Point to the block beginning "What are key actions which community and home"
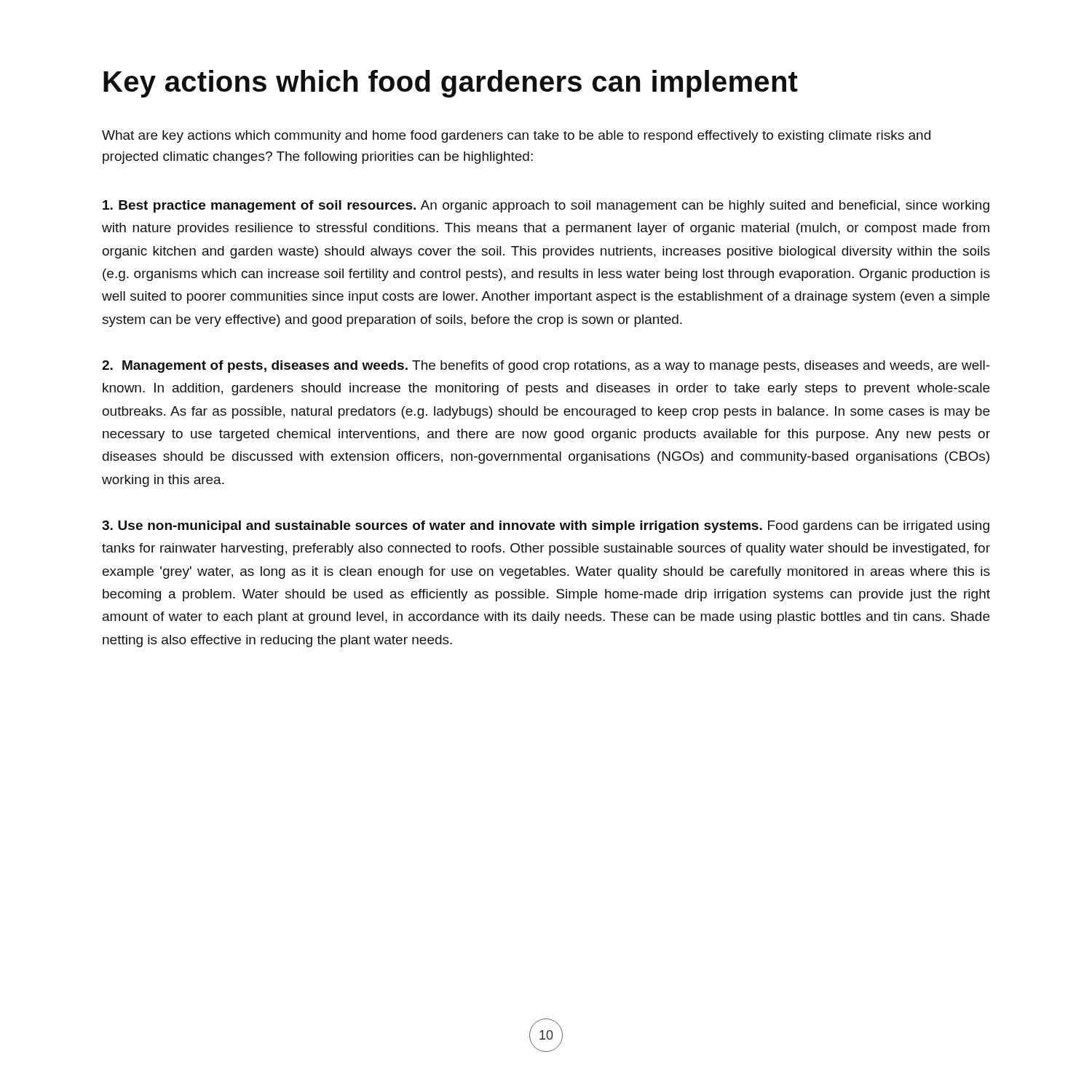Screen dimensions: 1092x1092 [517, 146]
